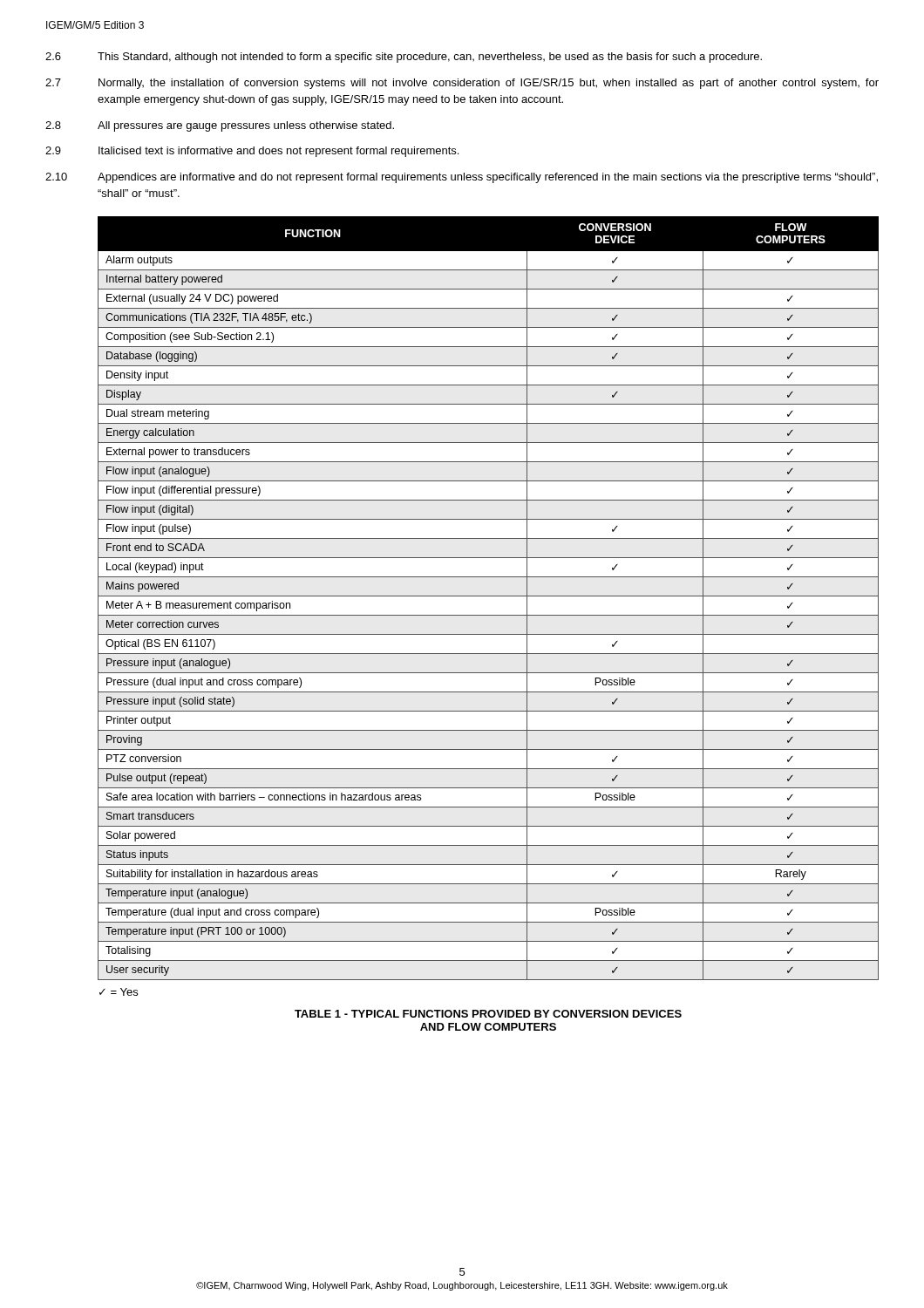Find "✓ = Yes" on this page
The width and height of the screenshot is (924, 1308).
[x=118, y=991]
